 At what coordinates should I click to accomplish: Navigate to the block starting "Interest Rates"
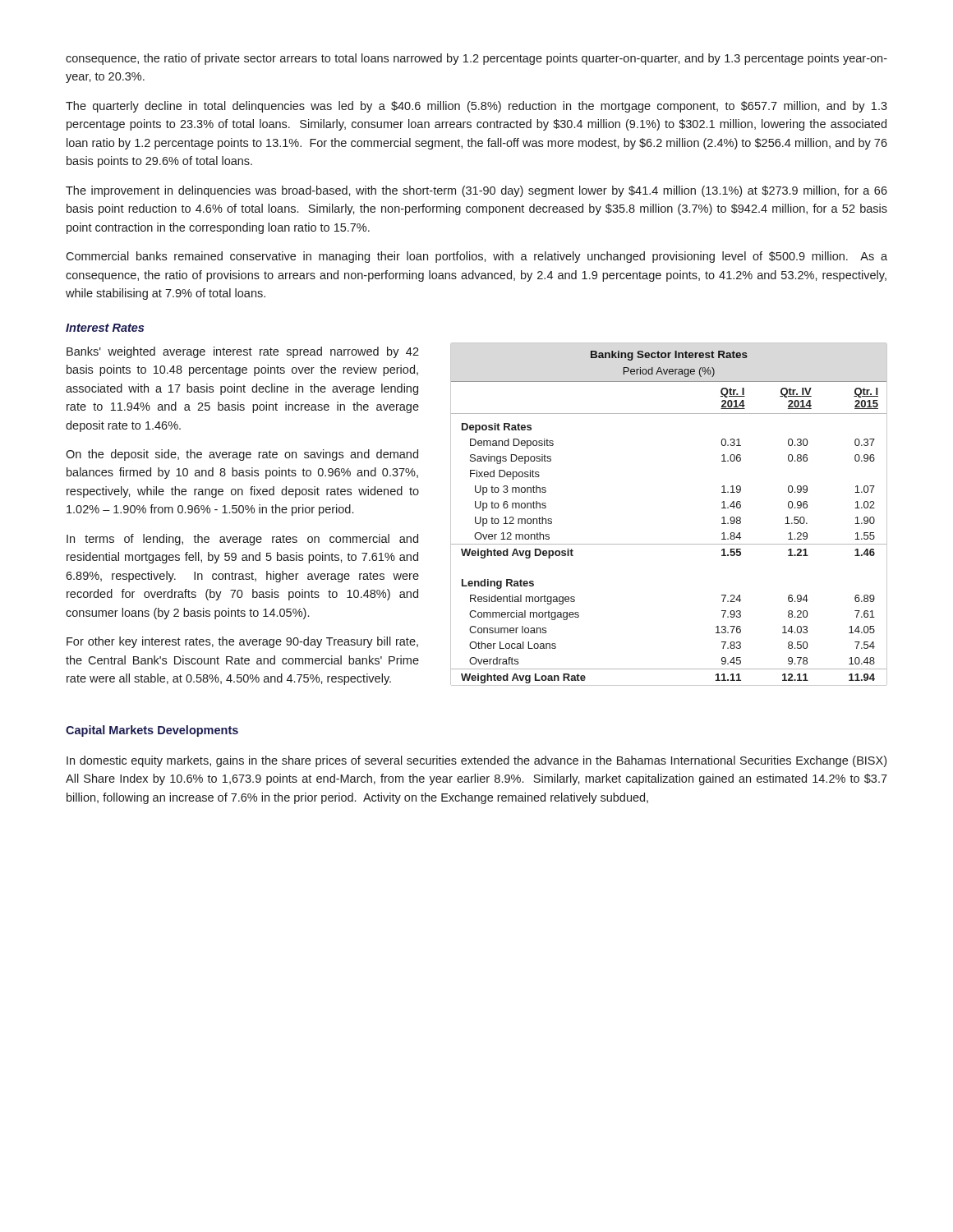coord(105,327)
